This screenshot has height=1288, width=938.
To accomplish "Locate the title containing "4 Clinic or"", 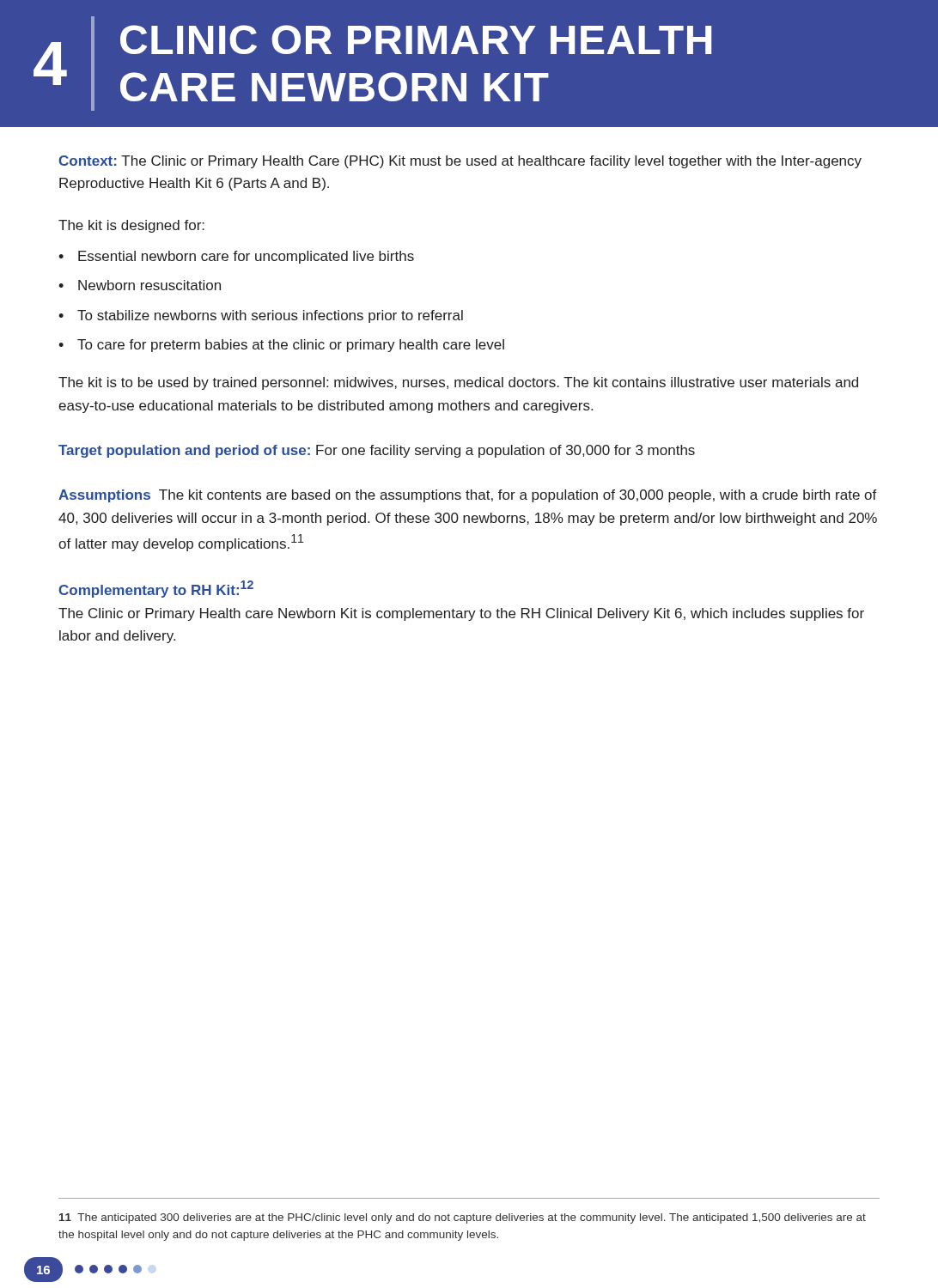I will tap(357, 63).
